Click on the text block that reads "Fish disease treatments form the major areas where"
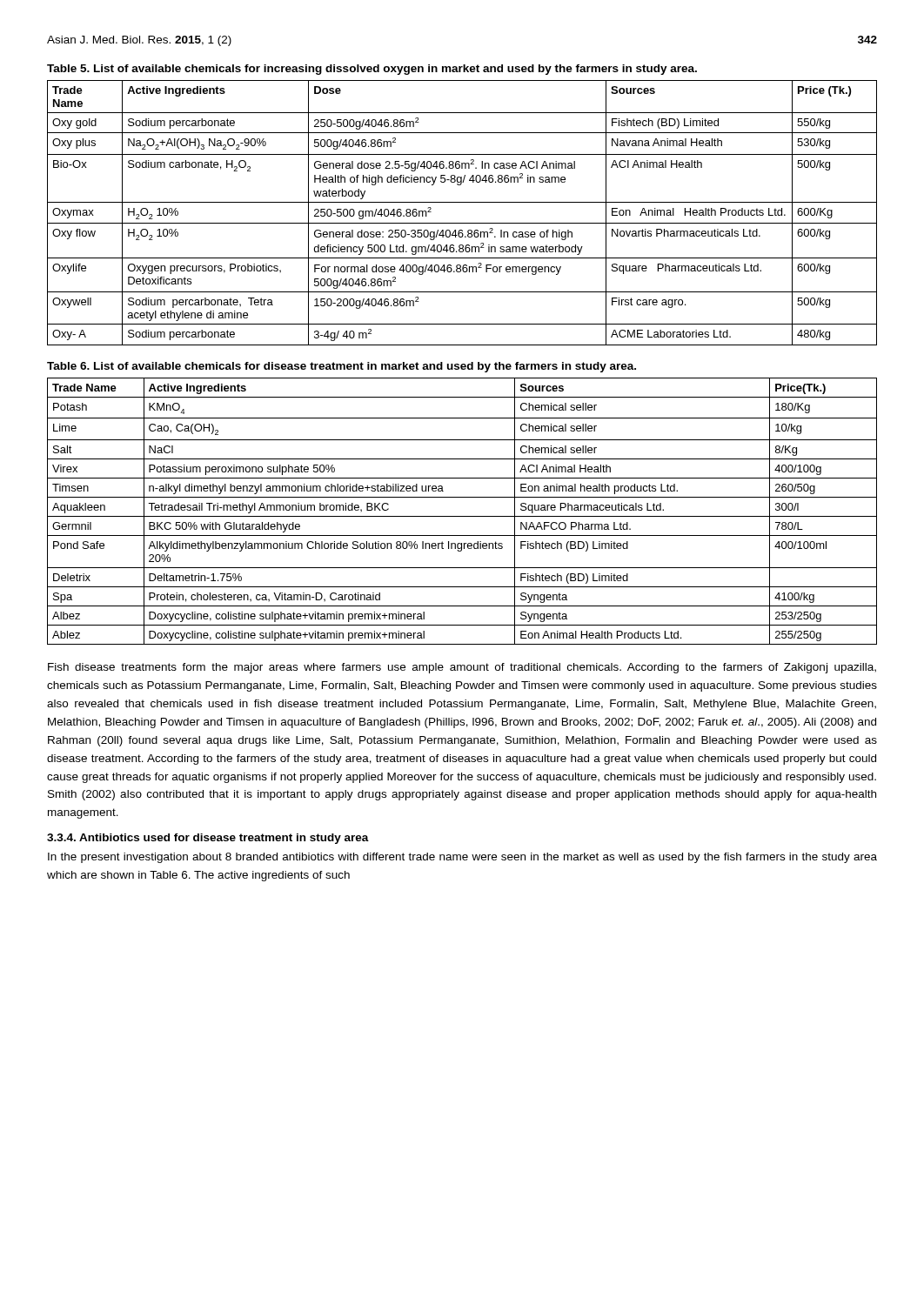 (x=462, y=740)
